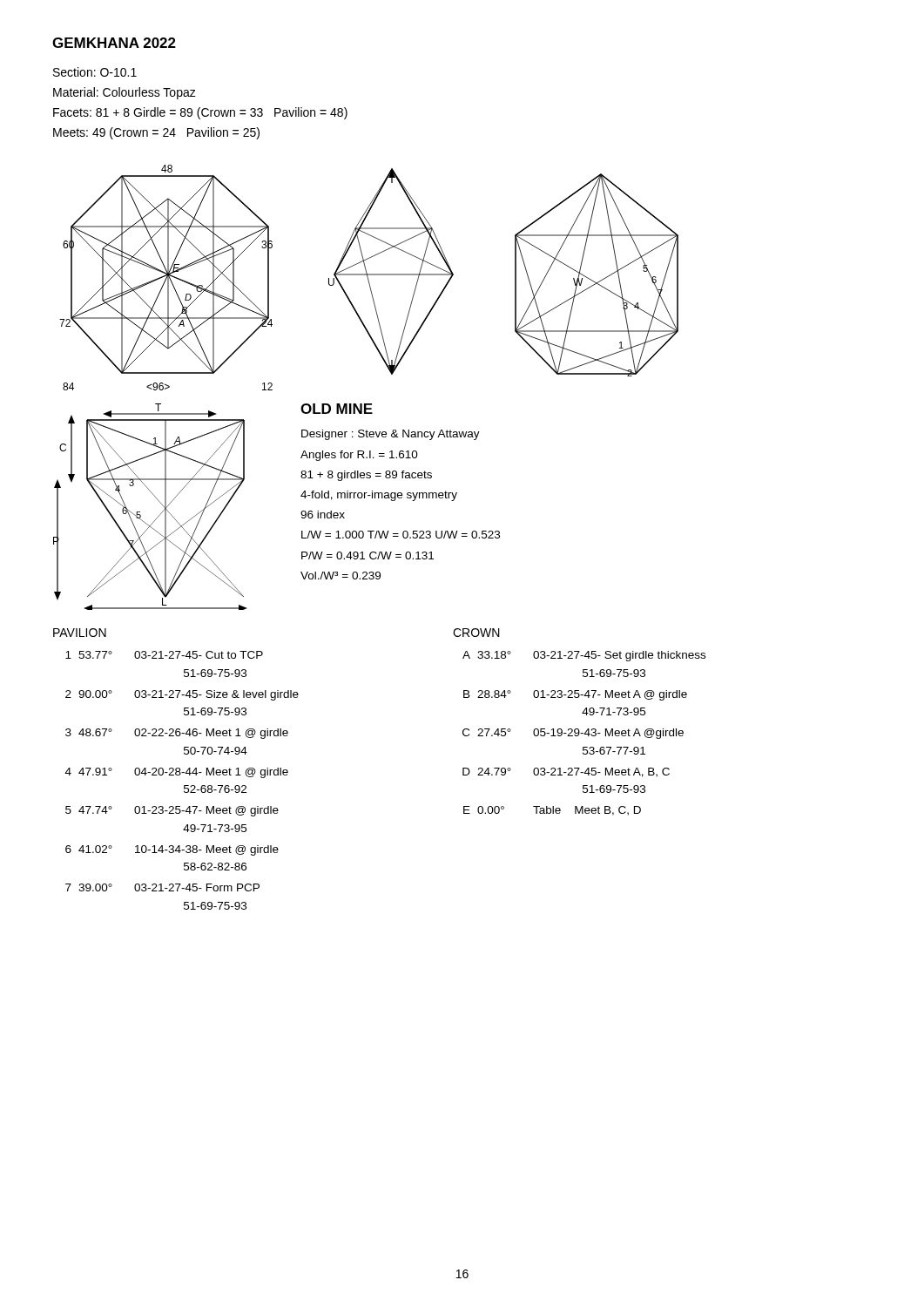Click where it says "OLD MINE"

click(x=337, y=409)
